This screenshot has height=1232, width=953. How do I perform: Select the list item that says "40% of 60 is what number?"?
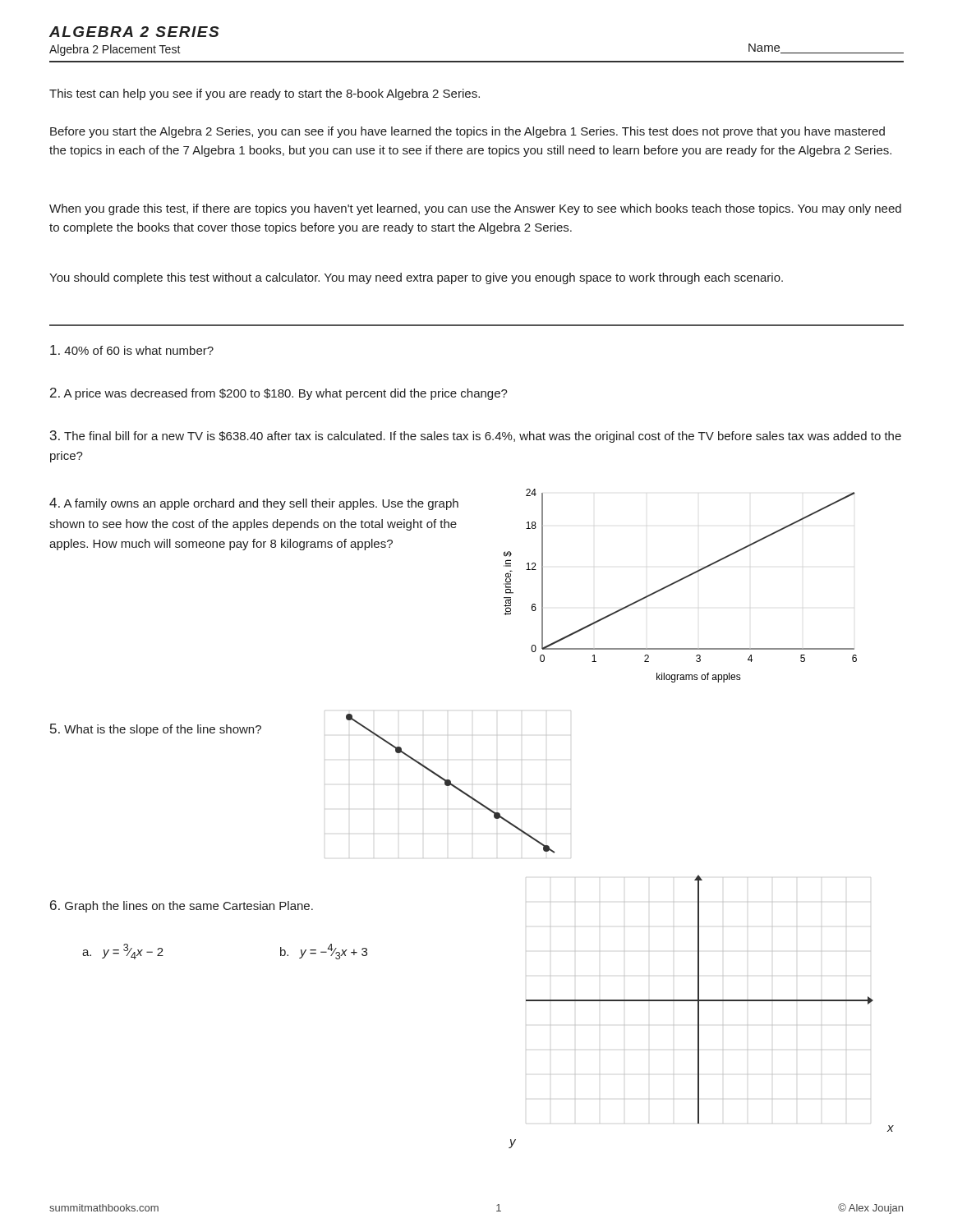pos(132,350)
